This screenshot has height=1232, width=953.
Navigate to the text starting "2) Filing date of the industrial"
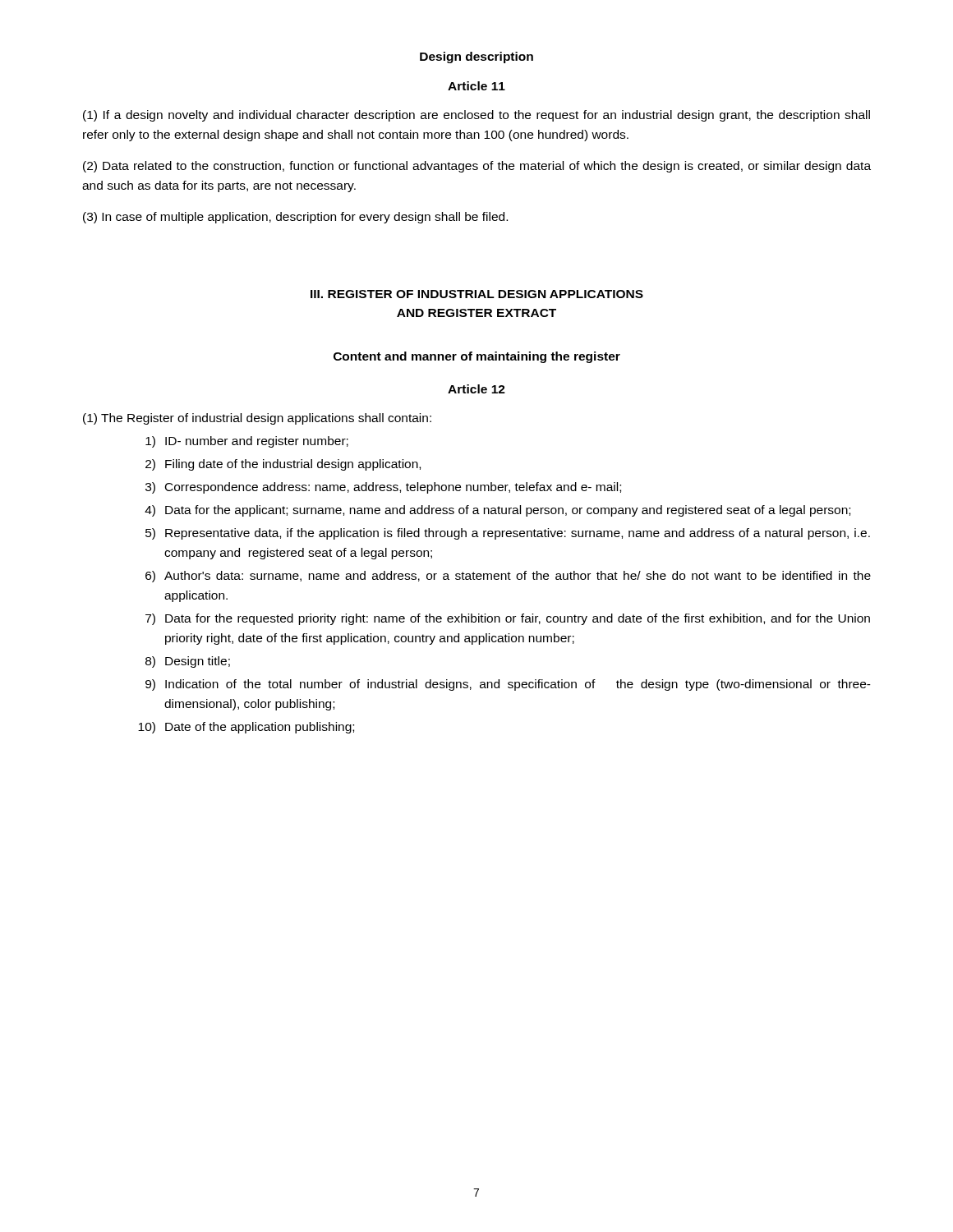283,465
